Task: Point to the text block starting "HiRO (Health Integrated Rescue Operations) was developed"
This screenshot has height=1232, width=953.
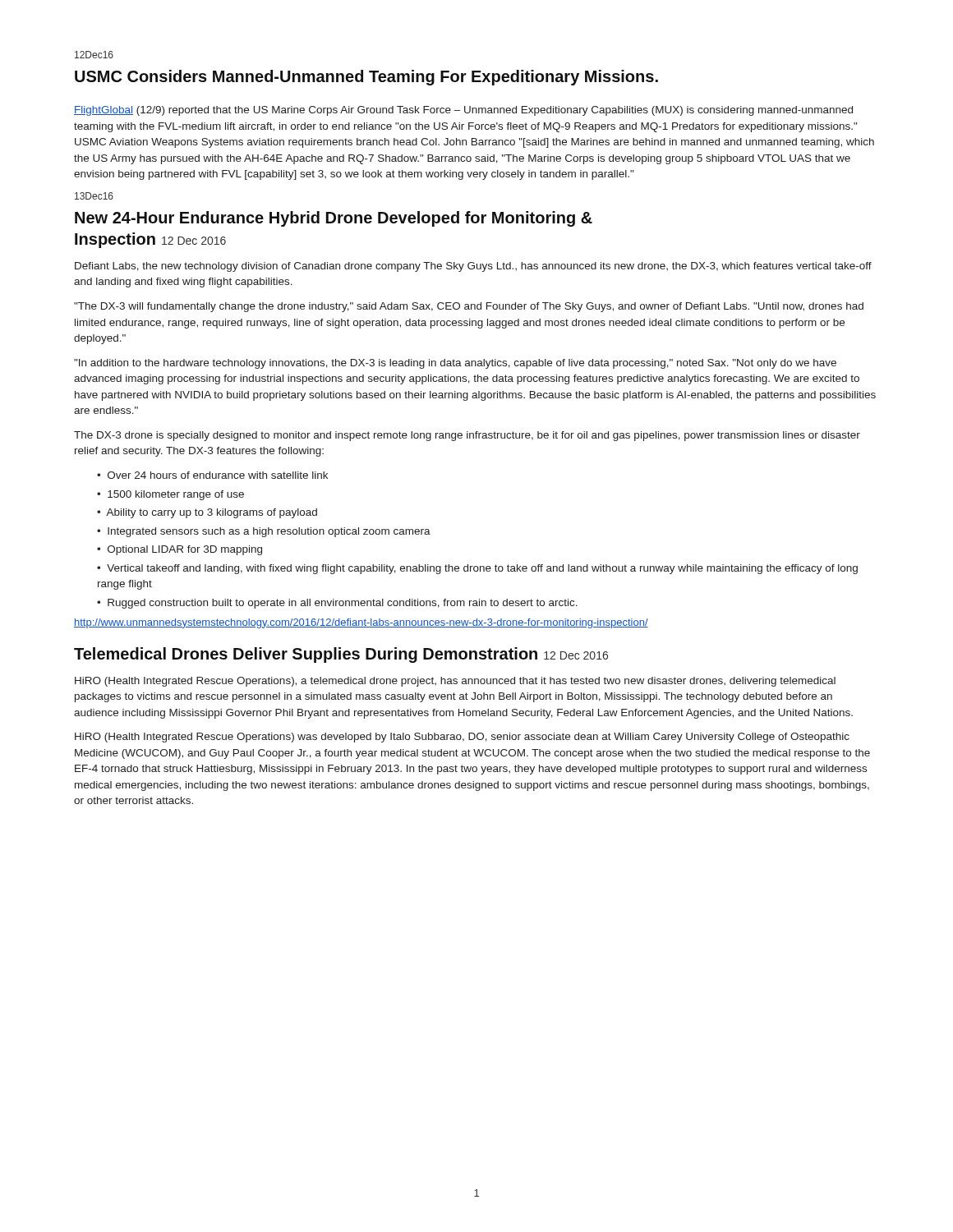Action: 476,769
